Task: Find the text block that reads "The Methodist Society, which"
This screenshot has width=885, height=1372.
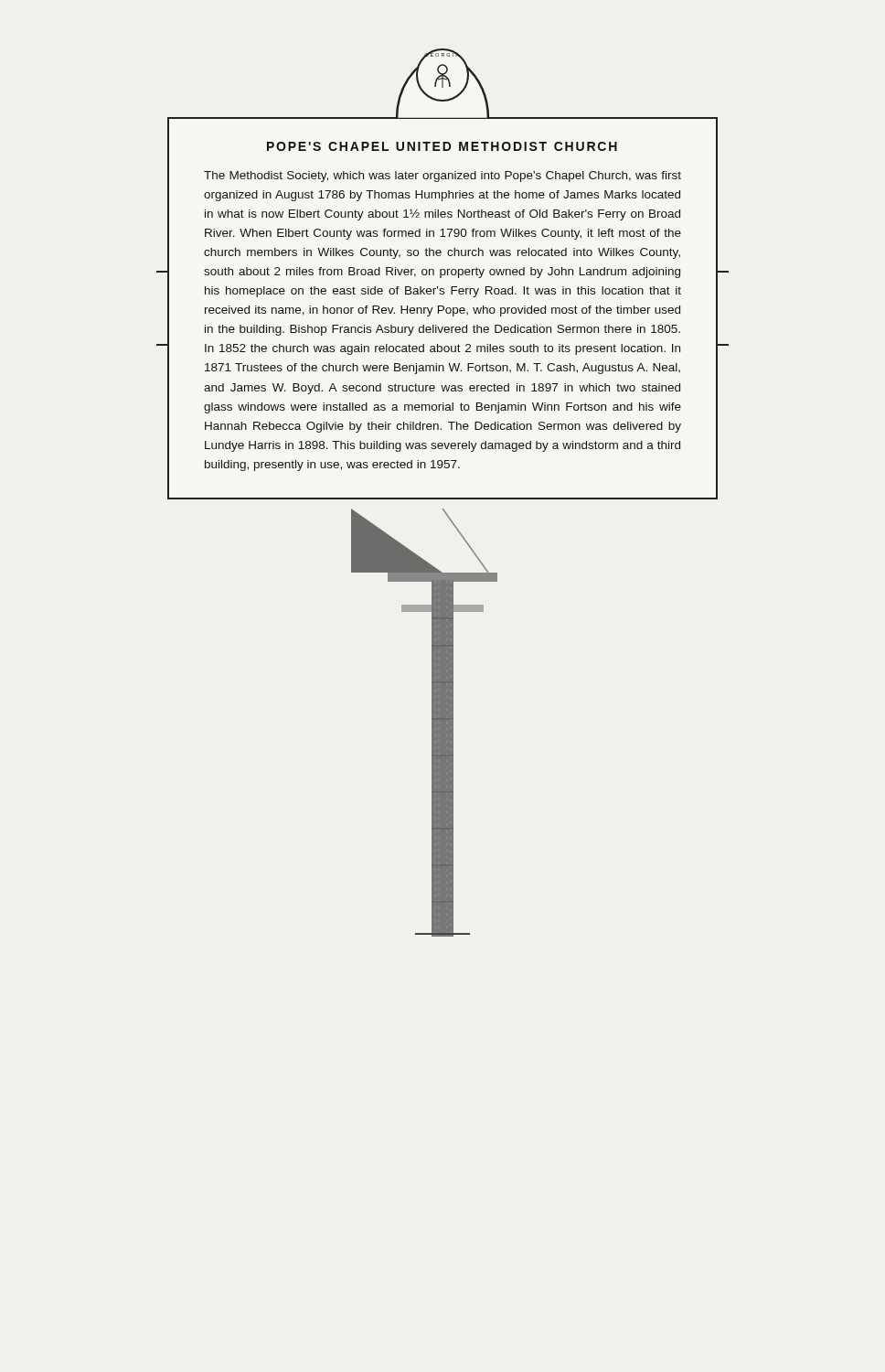Action: click(x=442, y=320)
